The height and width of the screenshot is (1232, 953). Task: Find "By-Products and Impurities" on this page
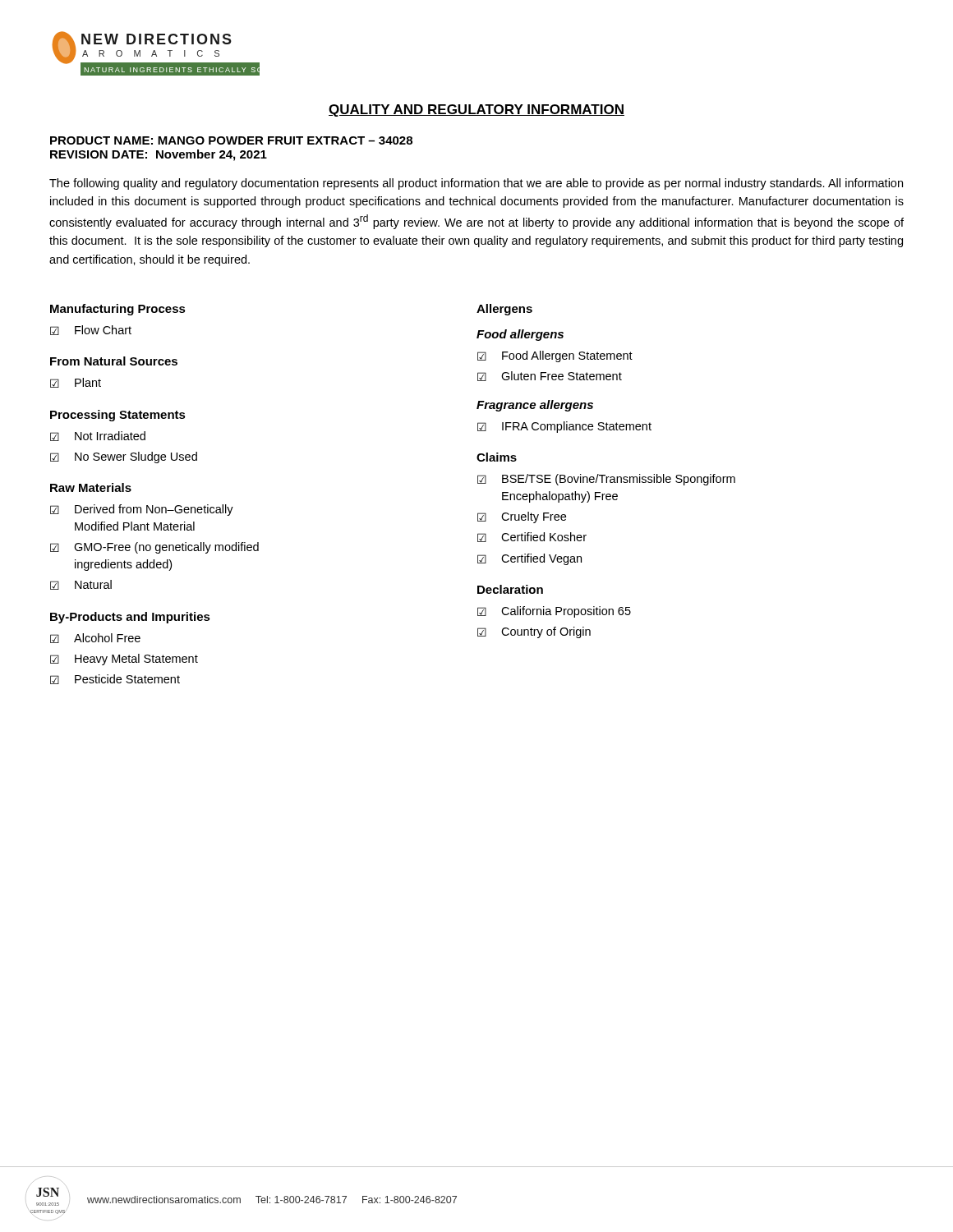pyautogui.click(x=130, y=616)
